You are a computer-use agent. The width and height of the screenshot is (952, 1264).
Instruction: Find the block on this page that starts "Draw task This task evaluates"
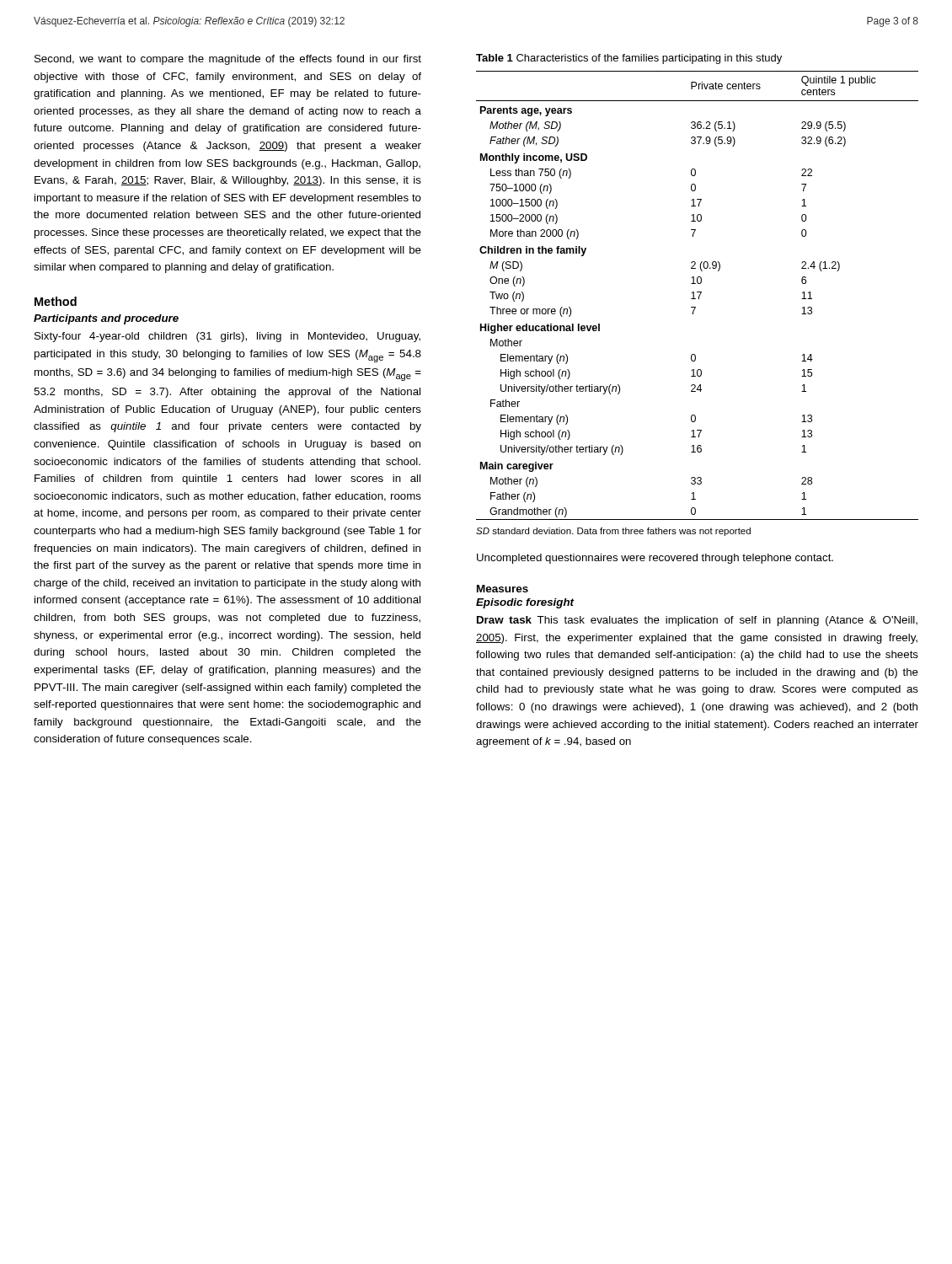pos(697,680)
